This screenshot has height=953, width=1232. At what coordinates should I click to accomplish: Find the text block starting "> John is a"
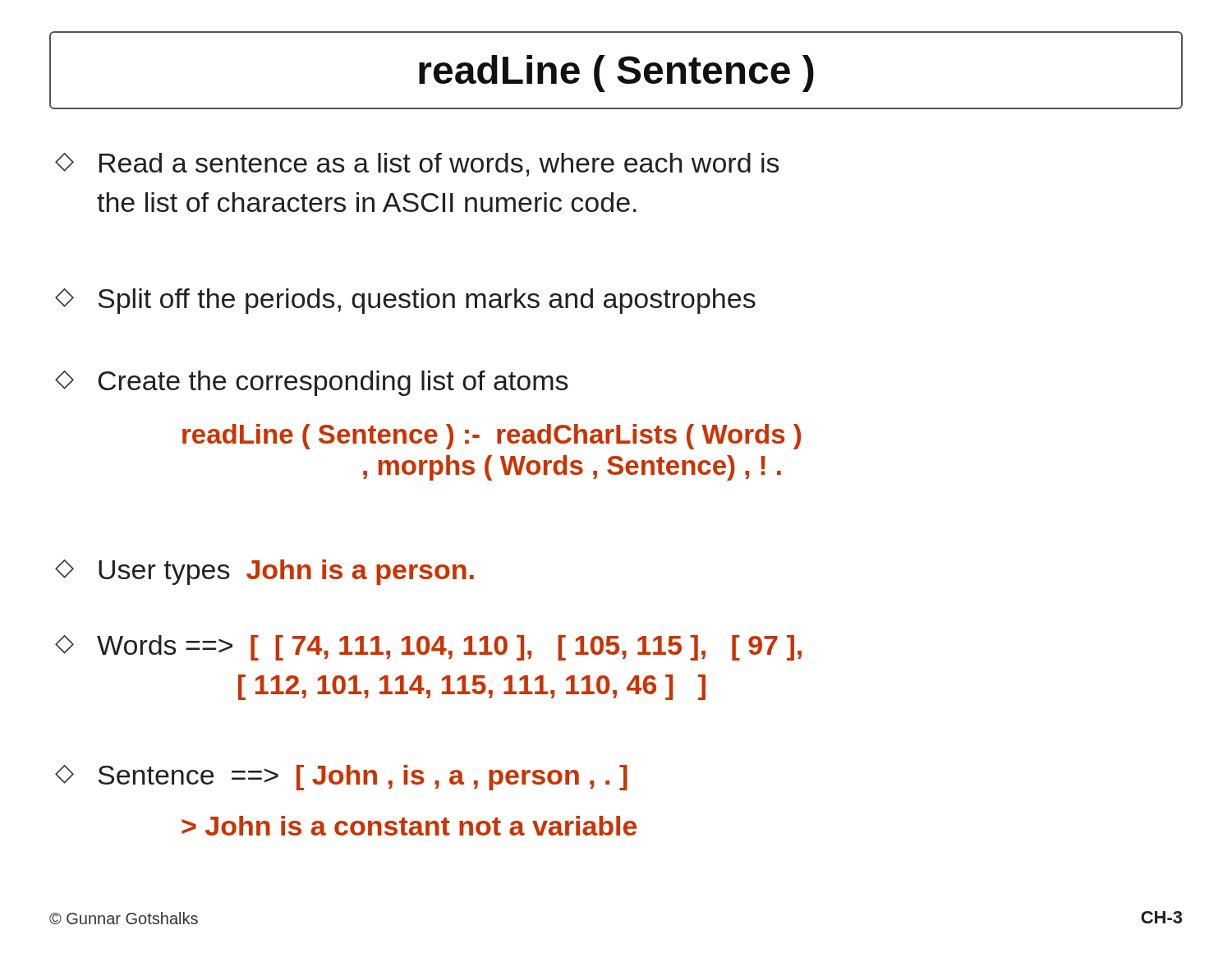pos(409,826)
